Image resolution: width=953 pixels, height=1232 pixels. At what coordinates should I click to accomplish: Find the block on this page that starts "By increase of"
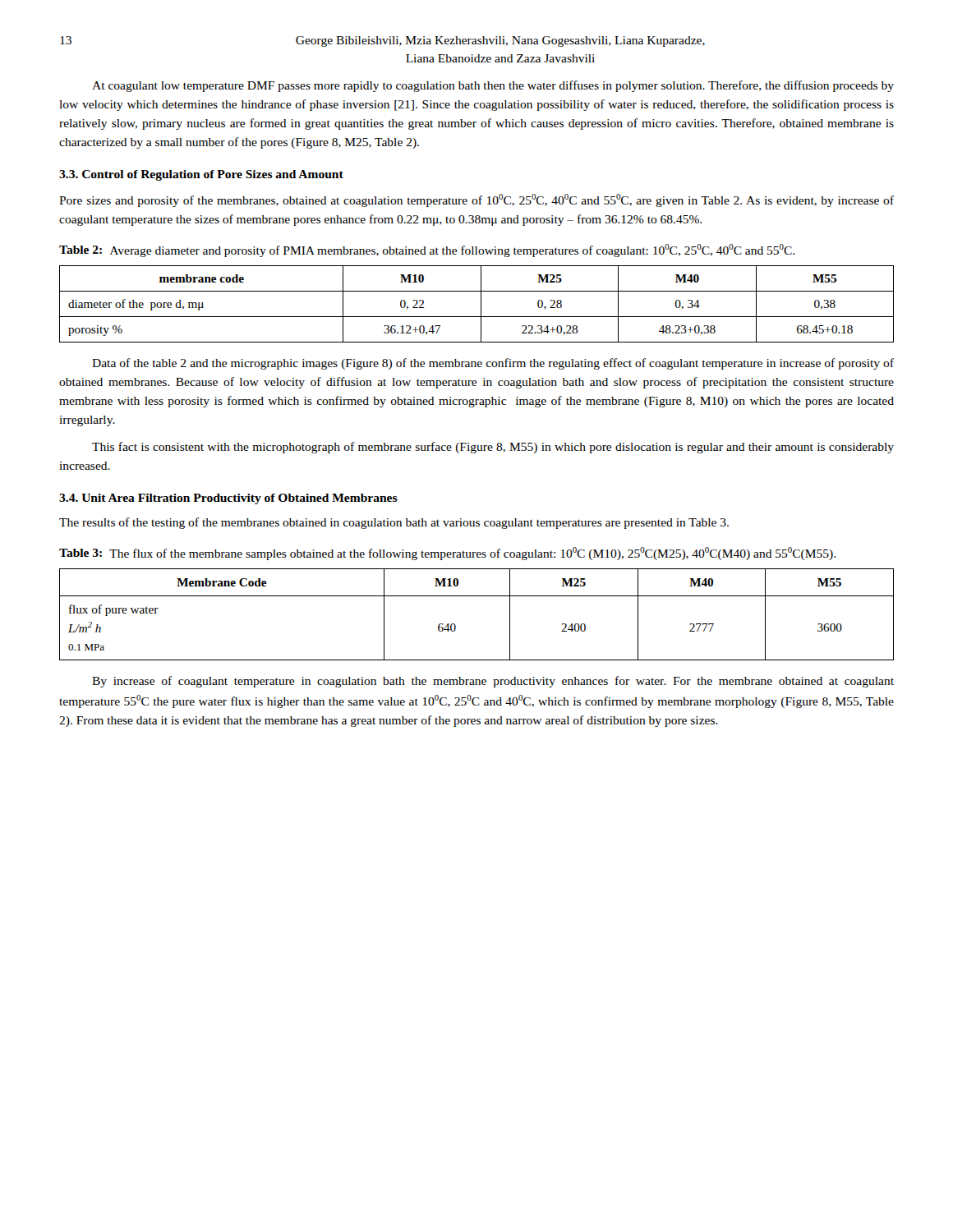[476, 700]
